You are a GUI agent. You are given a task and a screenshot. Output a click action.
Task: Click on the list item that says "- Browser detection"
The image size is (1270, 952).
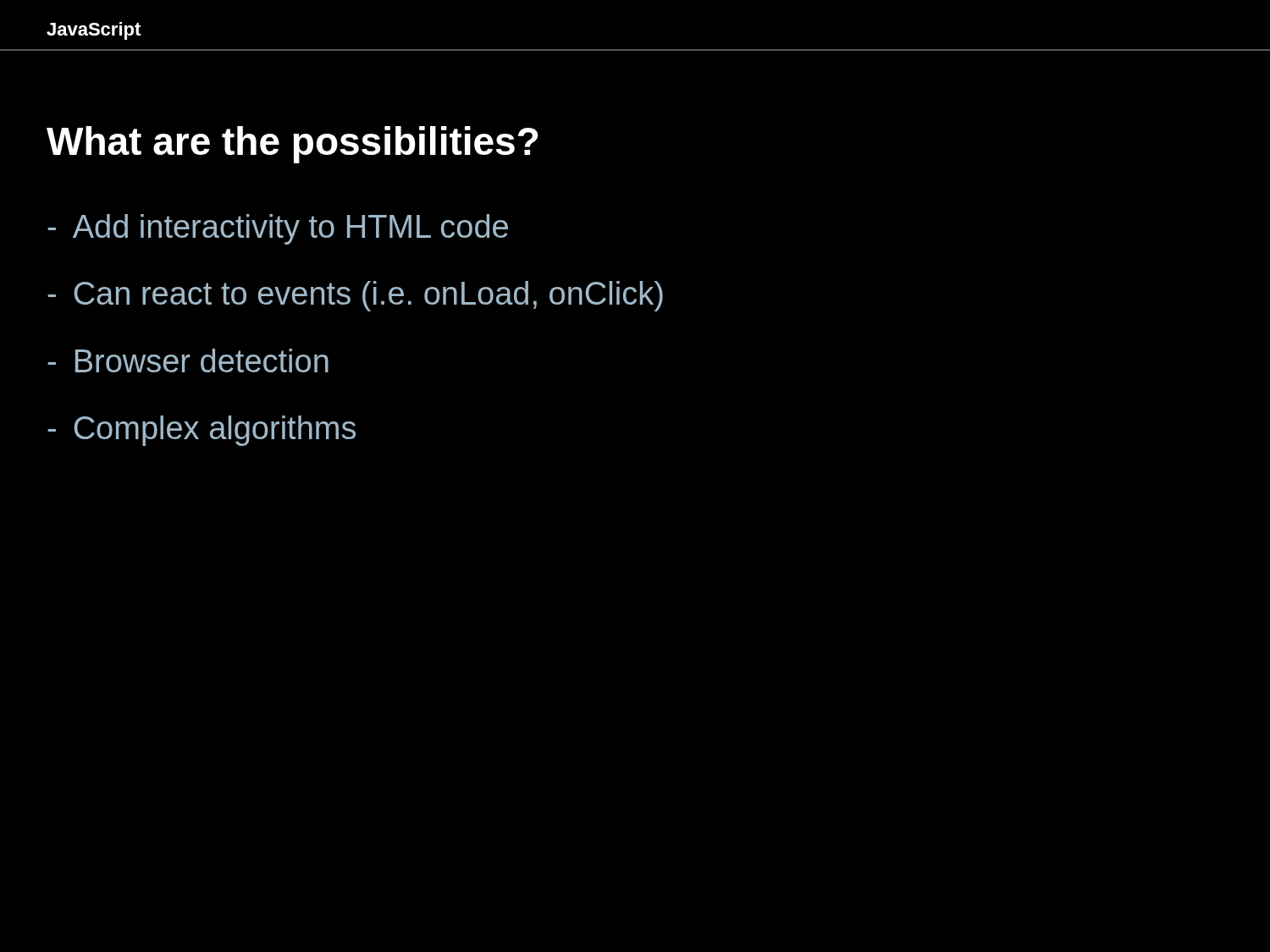188,362
